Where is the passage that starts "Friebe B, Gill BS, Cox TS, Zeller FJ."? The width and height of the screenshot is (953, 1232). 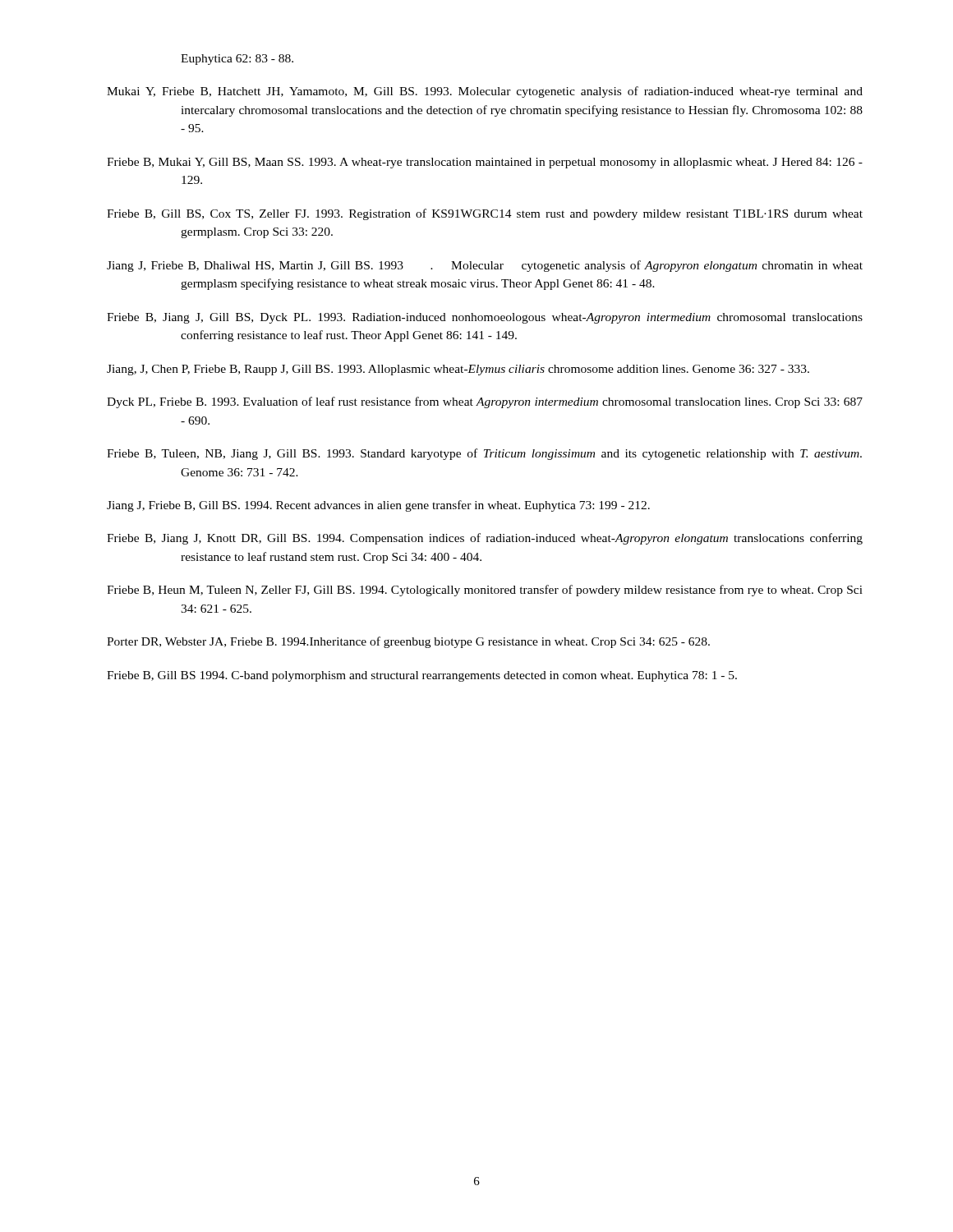(485, 222)
